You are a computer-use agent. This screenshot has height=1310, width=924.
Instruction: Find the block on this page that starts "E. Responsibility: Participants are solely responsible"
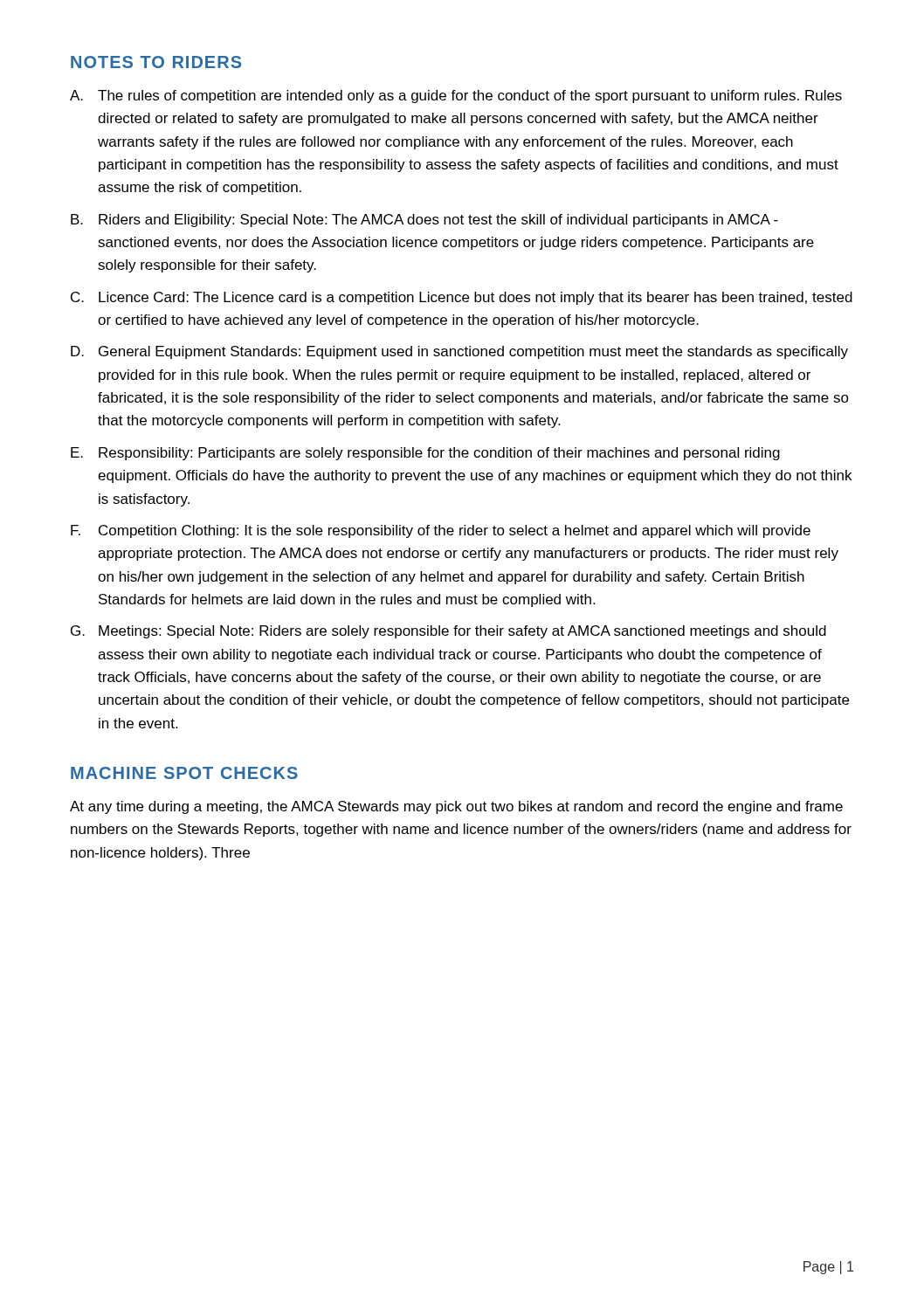(x=462, y=476)
